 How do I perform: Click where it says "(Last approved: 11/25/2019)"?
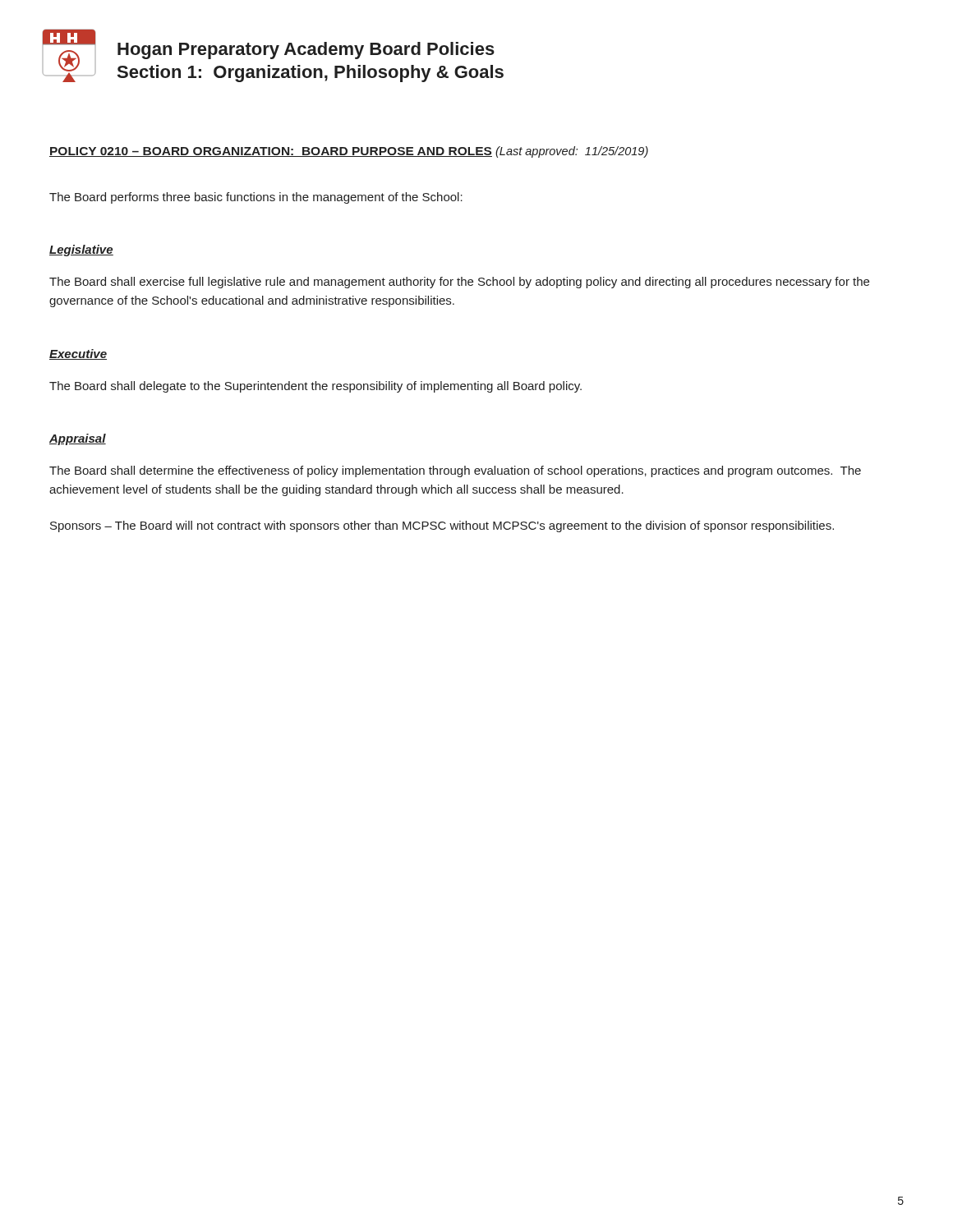tap(572, 151)
